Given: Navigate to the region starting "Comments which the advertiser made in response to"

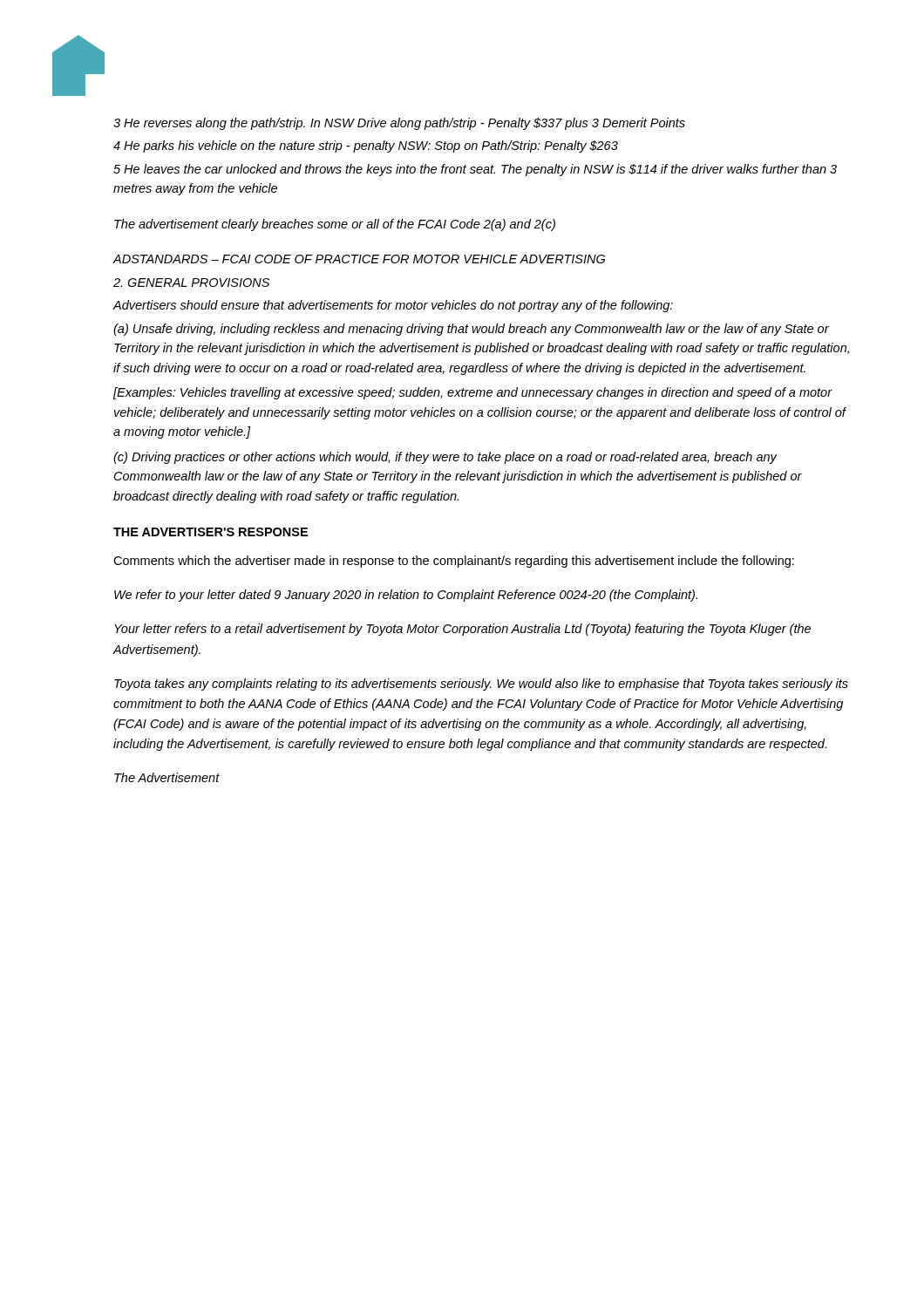Looking at the screenshot, I should [454, 561].
